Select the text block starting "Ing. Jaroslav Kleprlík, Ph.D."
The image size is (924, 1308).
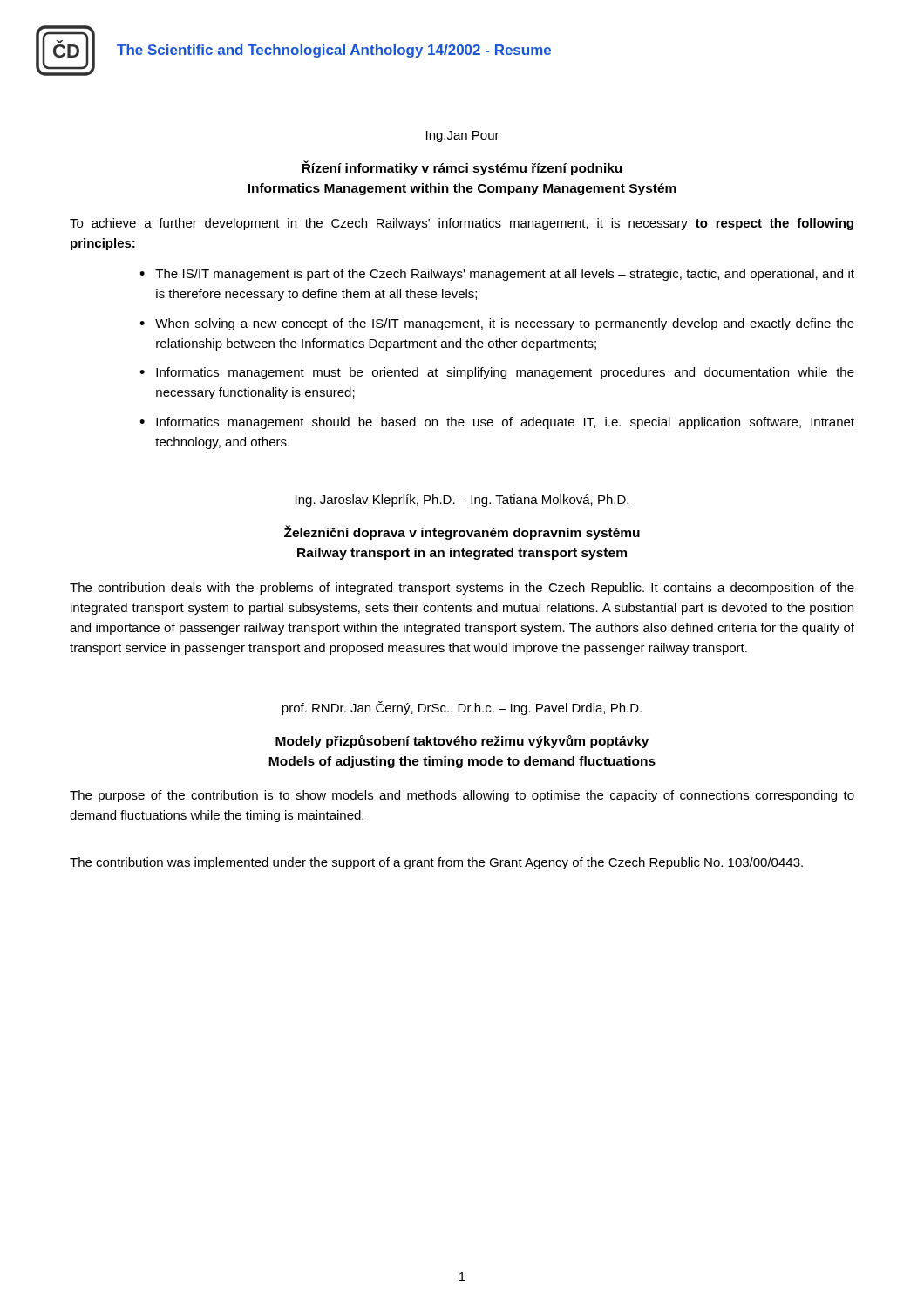pyautogui.click(x=462, y=499)
